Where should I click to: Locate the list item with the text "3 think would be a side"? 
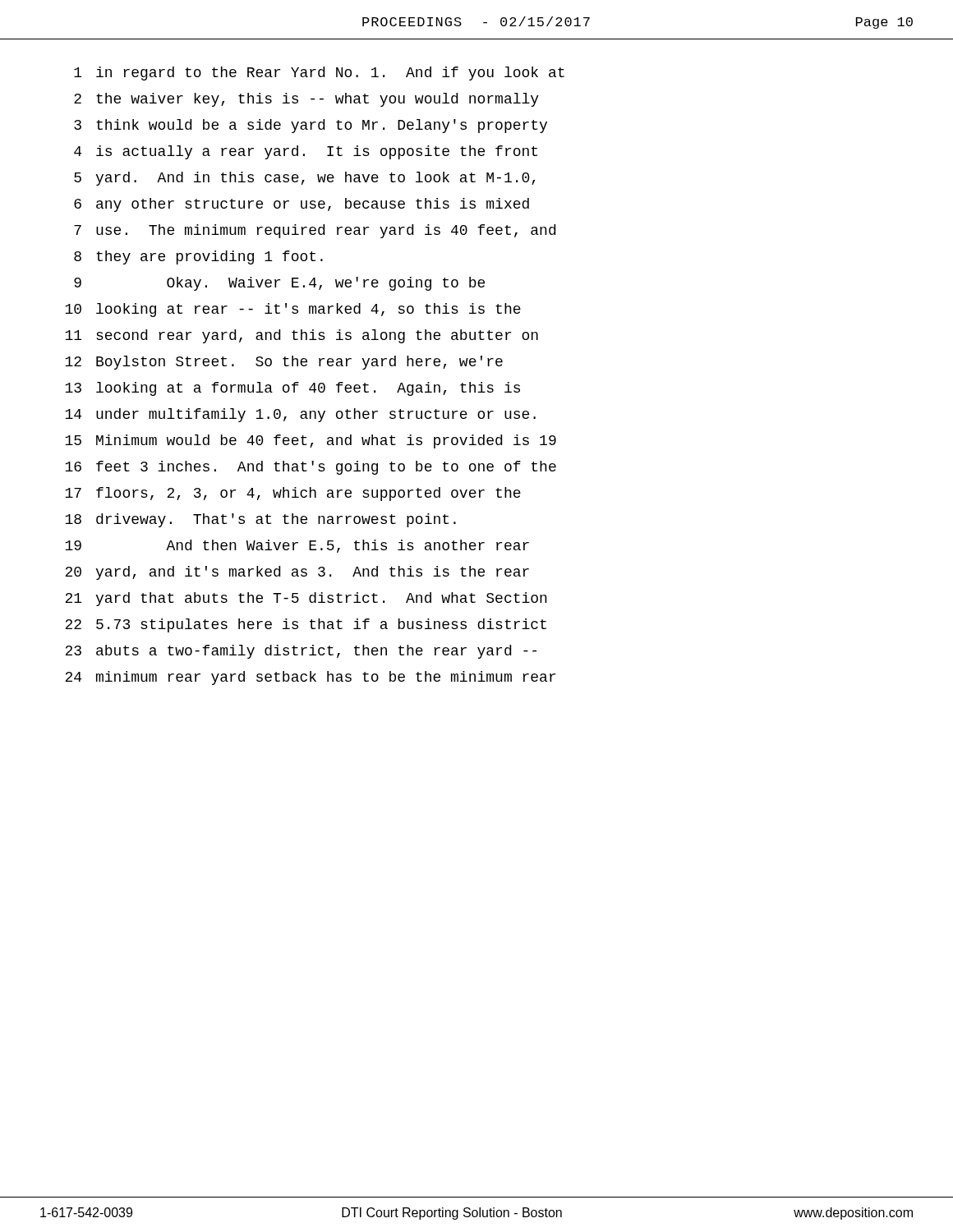[x=476, y=126]
